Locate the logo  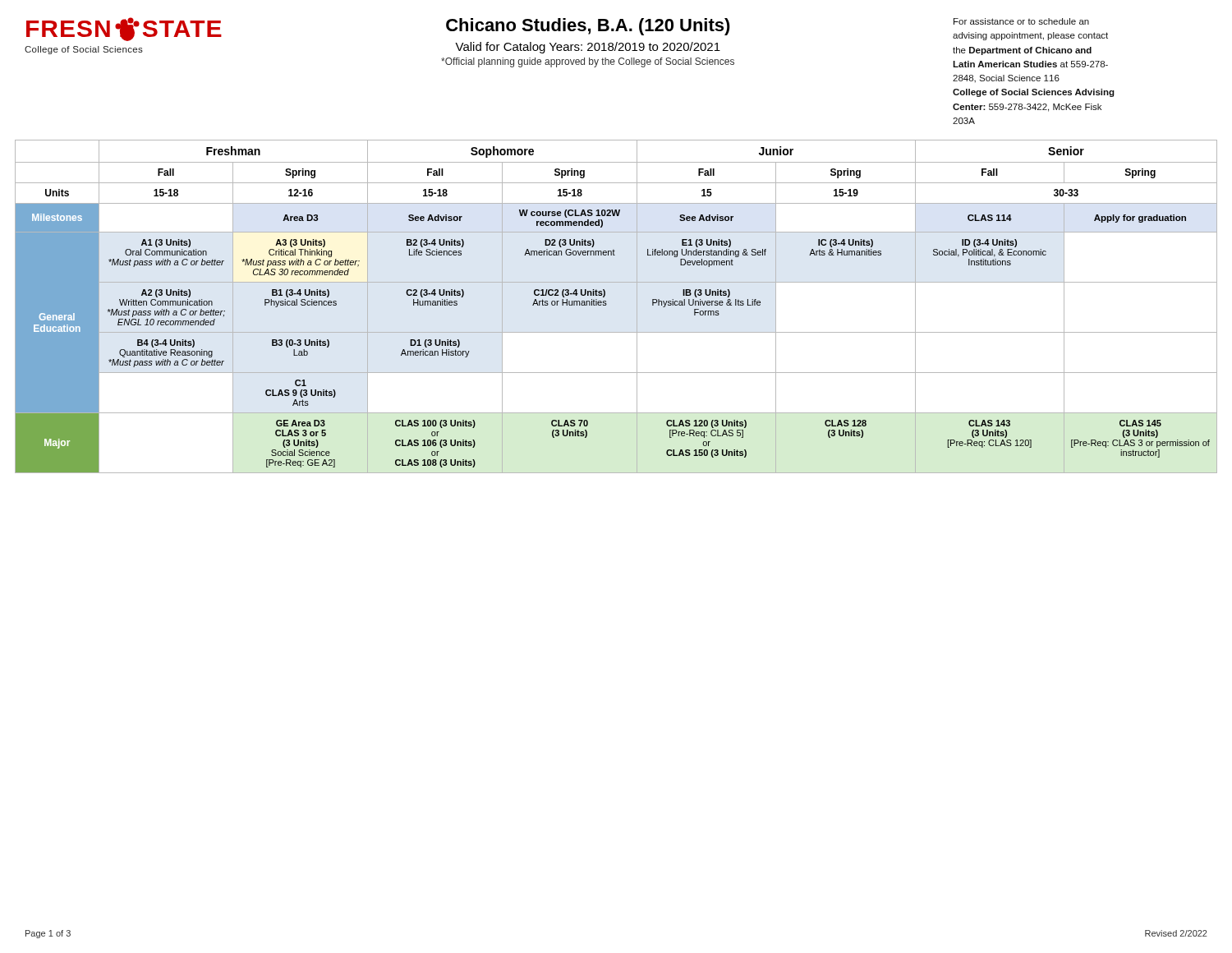(124, 34)
